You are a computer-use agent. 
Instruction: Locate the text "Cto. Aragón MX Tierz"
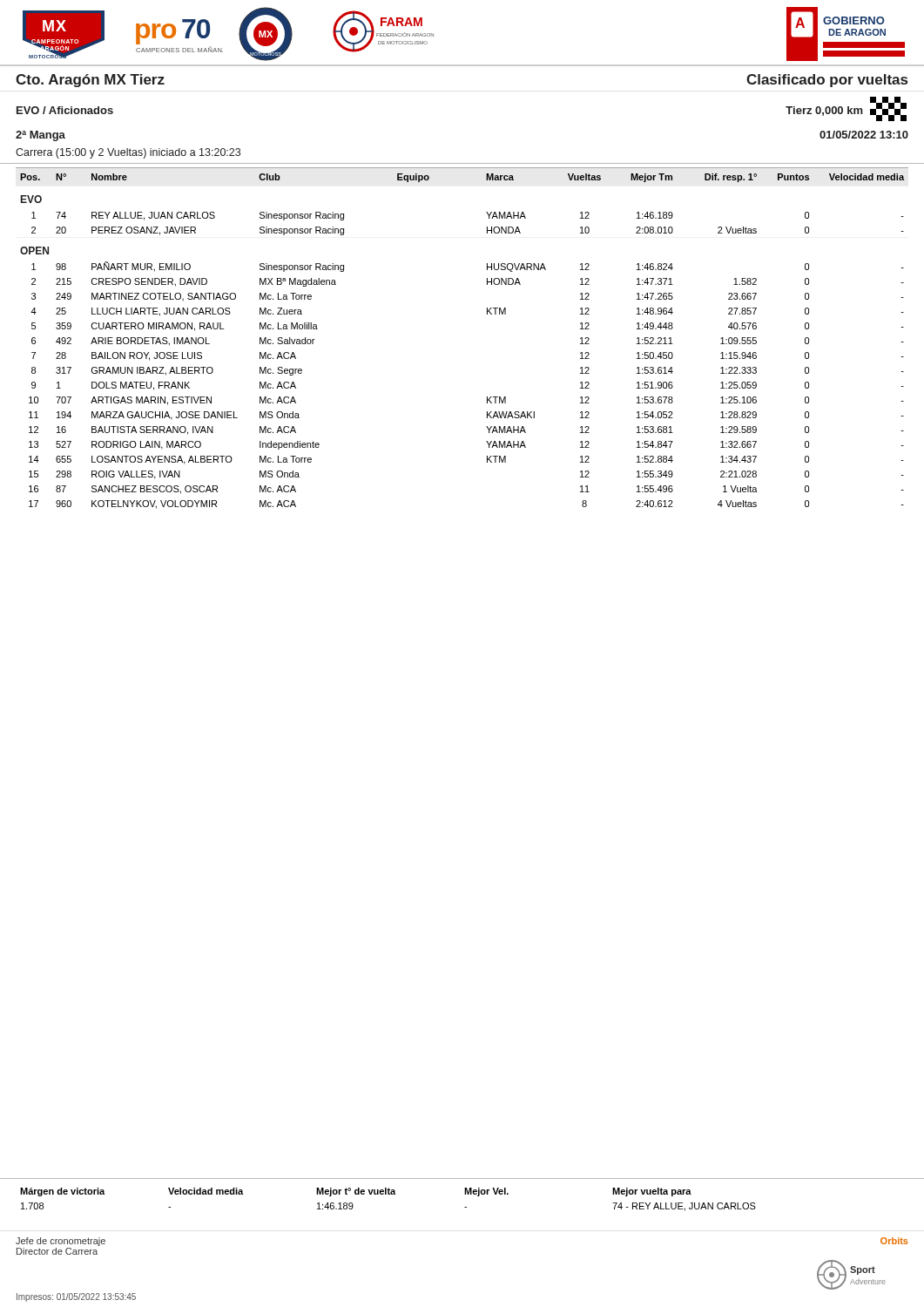point(90,80)
